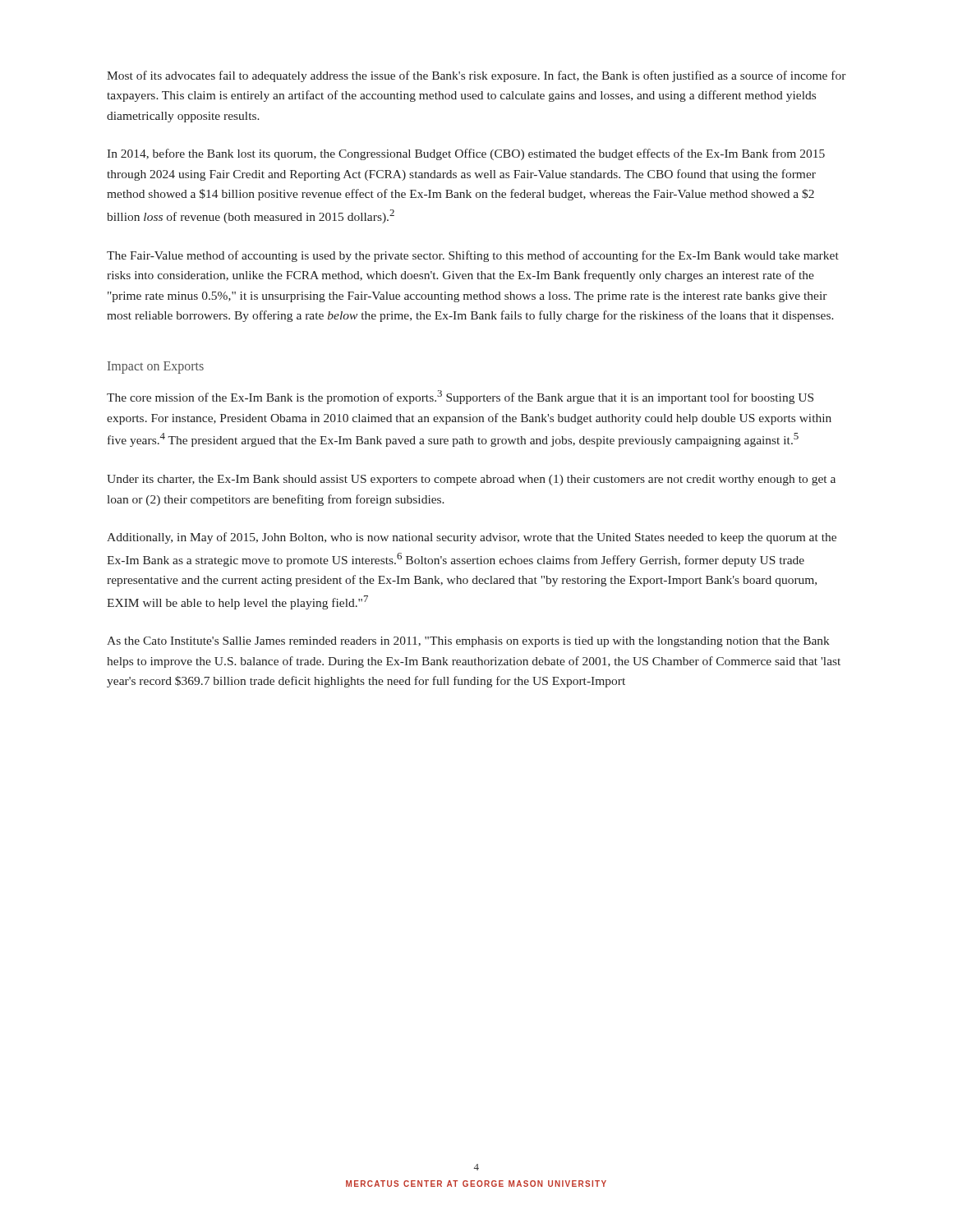This screenshot has width=953, height=1232.
Task: Point to the block beginning "The core mission of"
Action: 469,417
